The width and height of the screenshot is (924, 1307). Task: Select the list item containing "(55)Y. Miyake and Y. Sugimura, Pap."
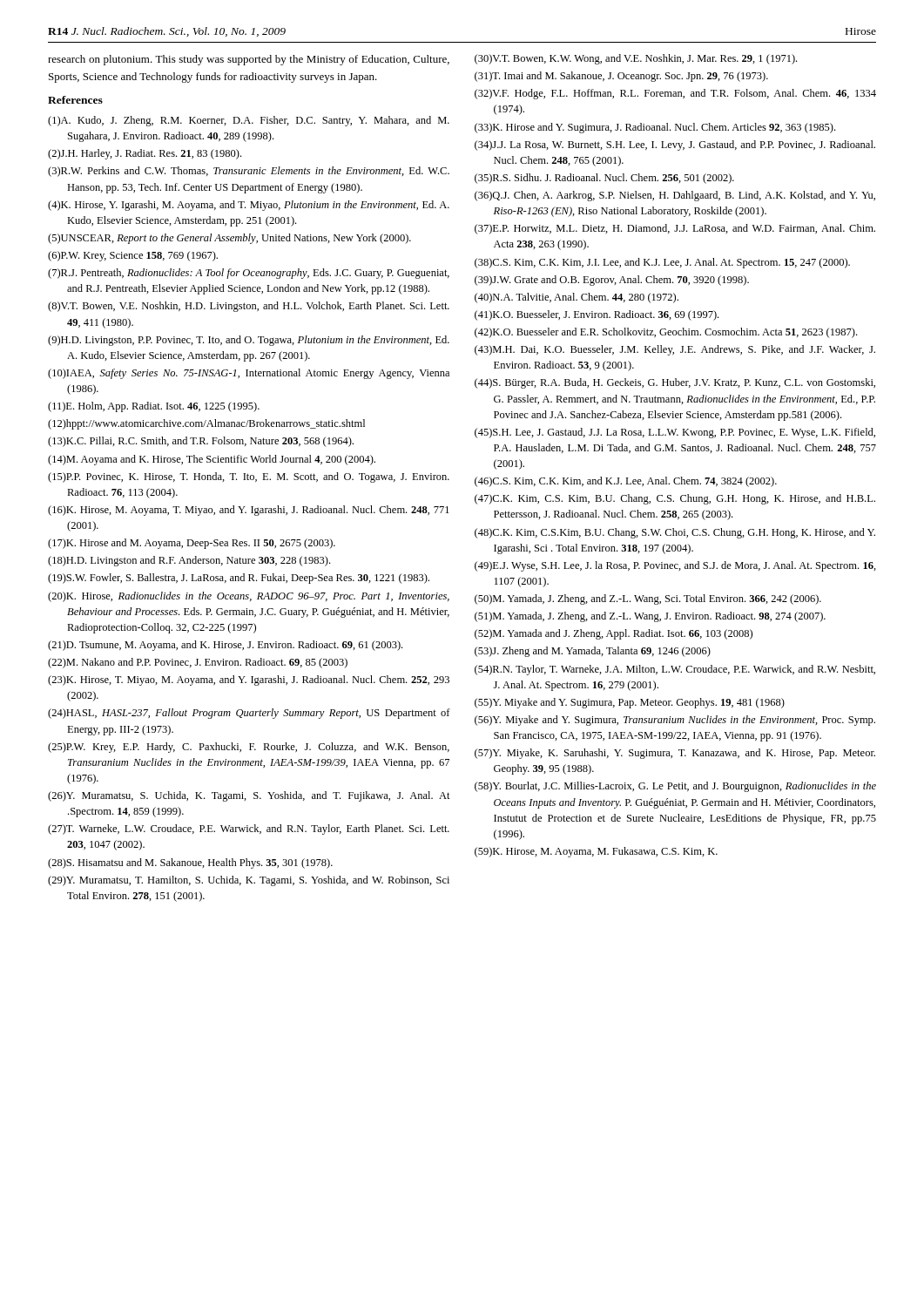pos(629,702)
